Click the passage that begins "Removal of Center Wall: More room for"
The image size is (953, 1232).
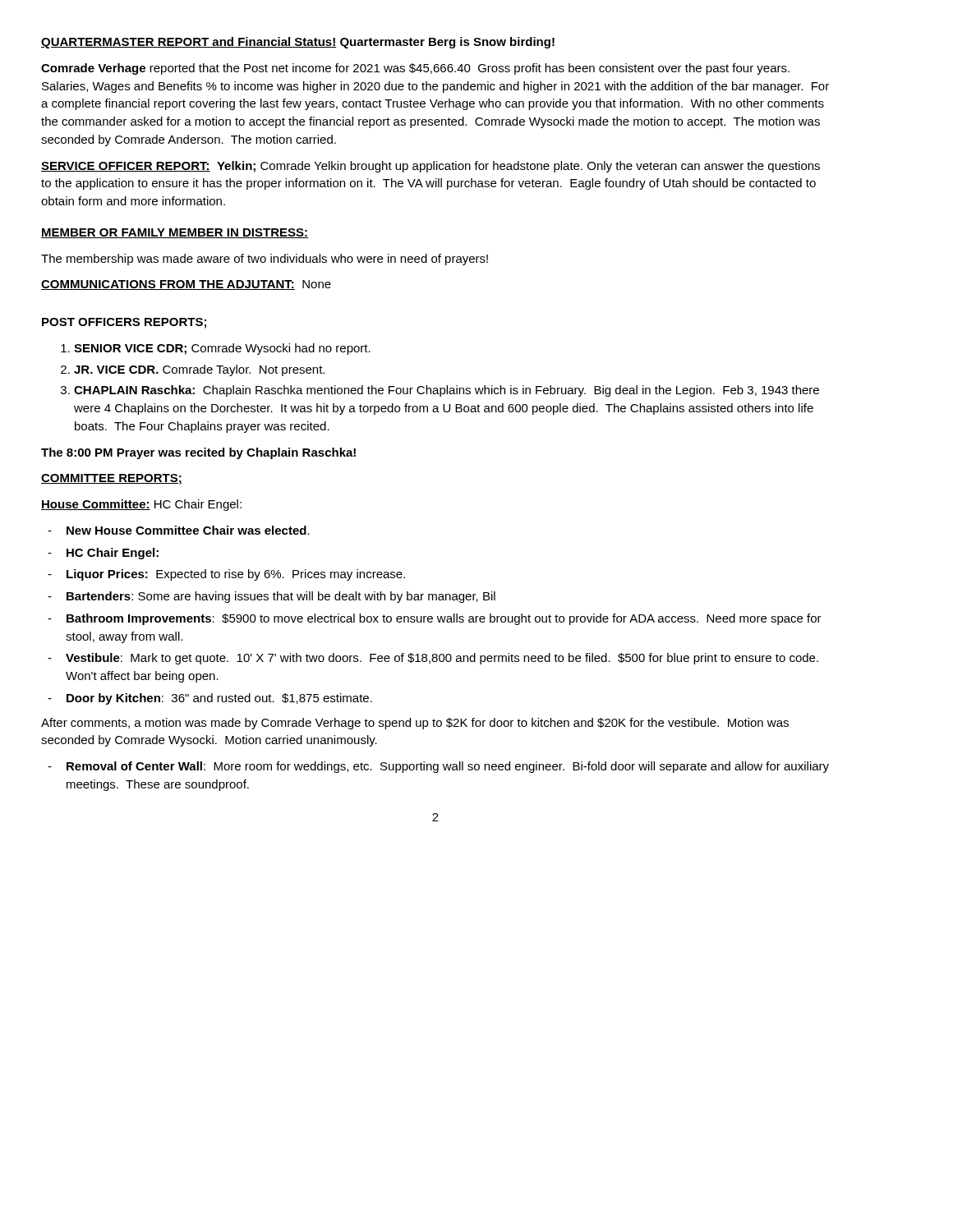444,775
